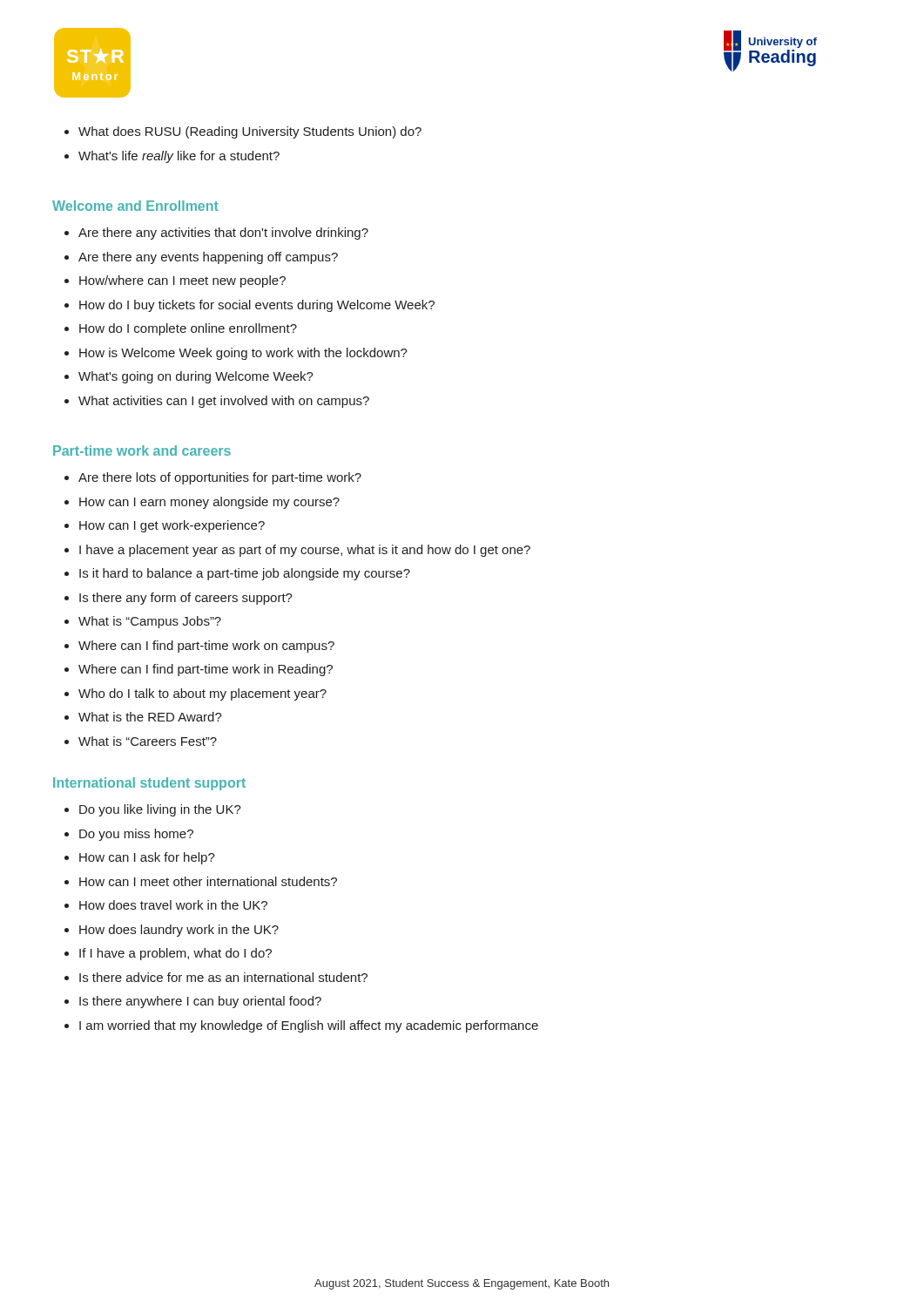
Task: Where is the passage that starts "Are there lots of opportunities for part-time"?
Action: click(220, 477)
